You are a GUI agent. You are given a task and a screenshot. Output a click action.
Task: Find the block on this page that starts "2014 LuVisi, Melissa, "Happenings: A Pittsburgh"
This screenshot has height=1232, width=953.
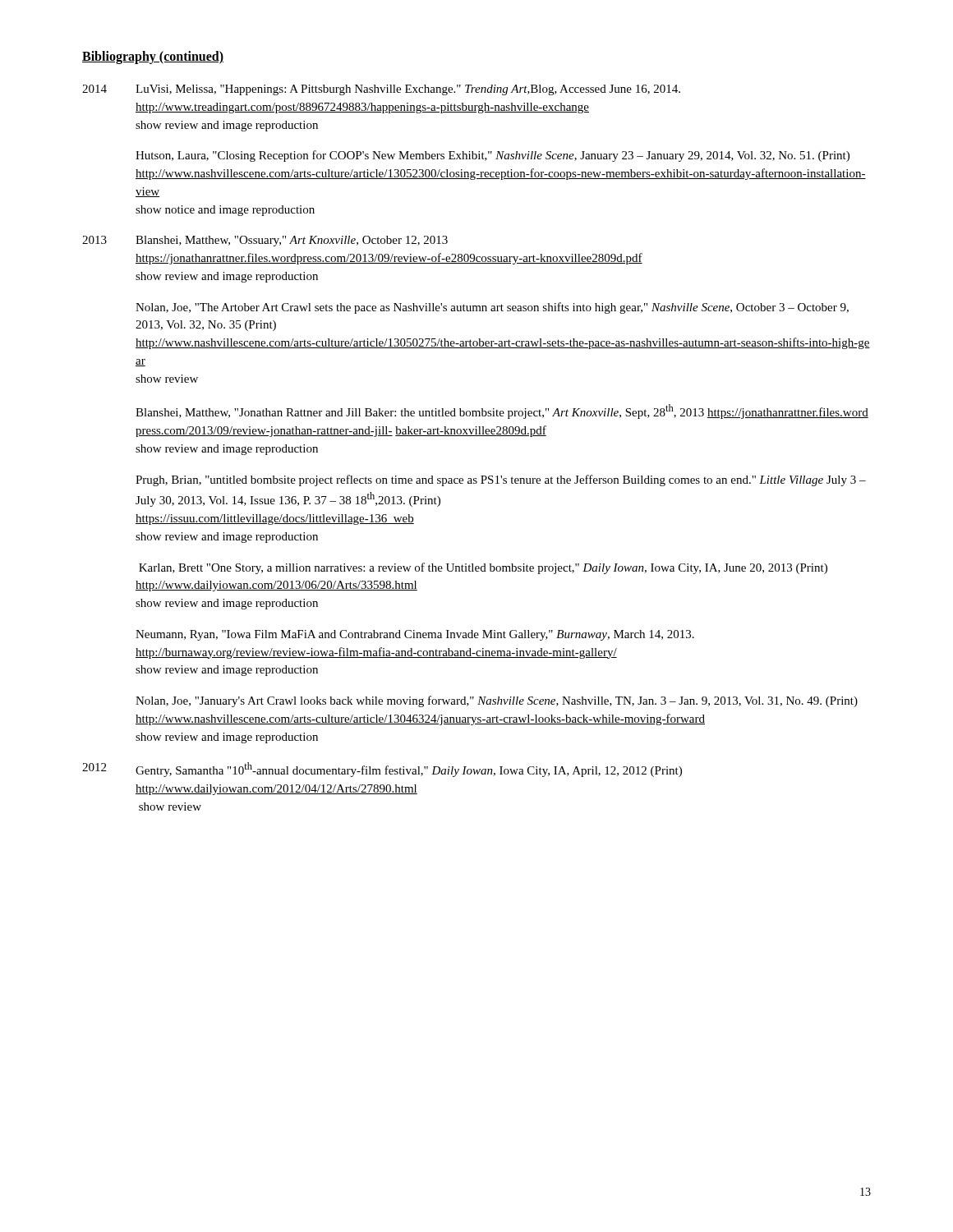click(x=382, y=107)
